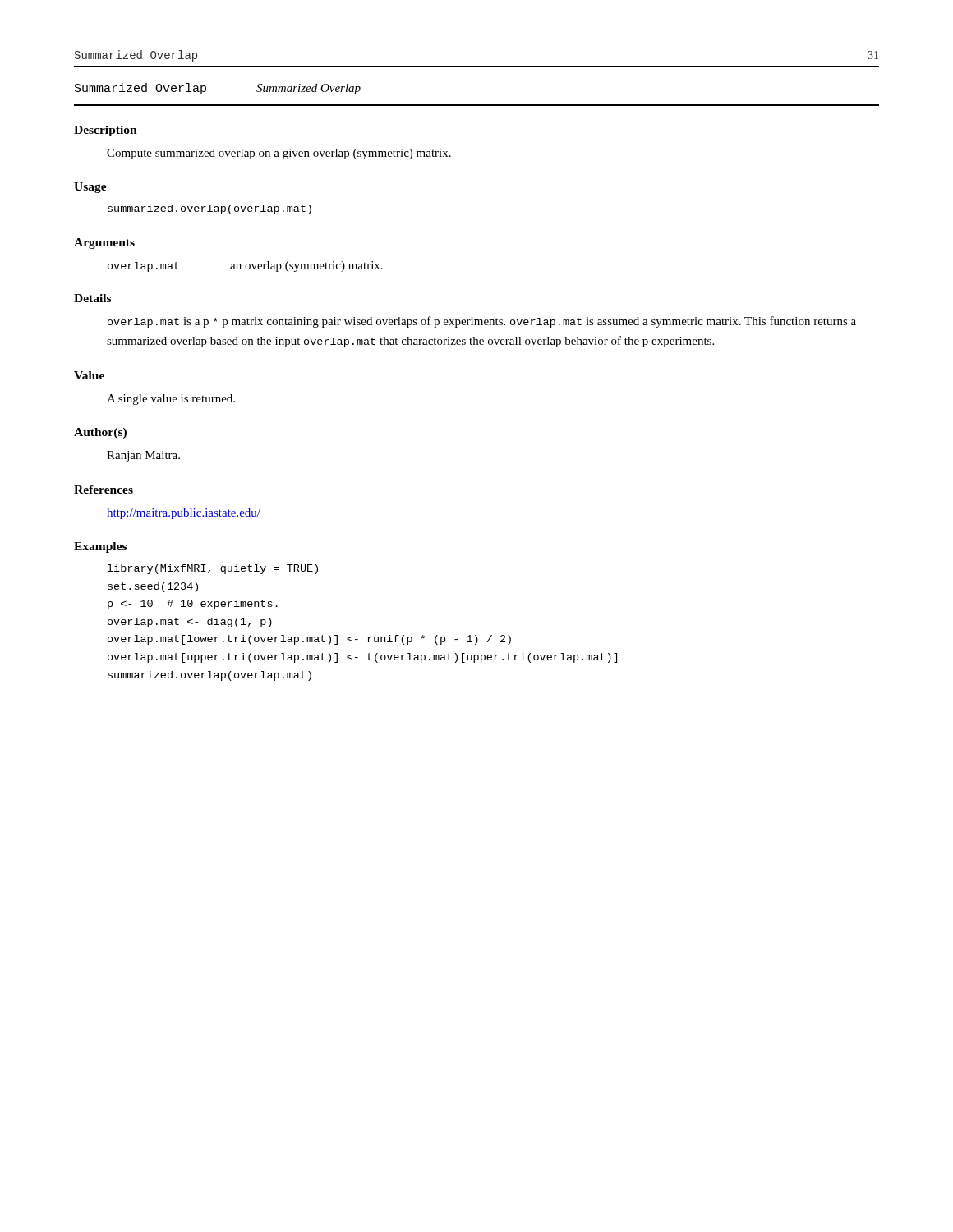Find the block starting "overlap.mat an overlap (symmetric) matrix."

[x=245, y=265]
